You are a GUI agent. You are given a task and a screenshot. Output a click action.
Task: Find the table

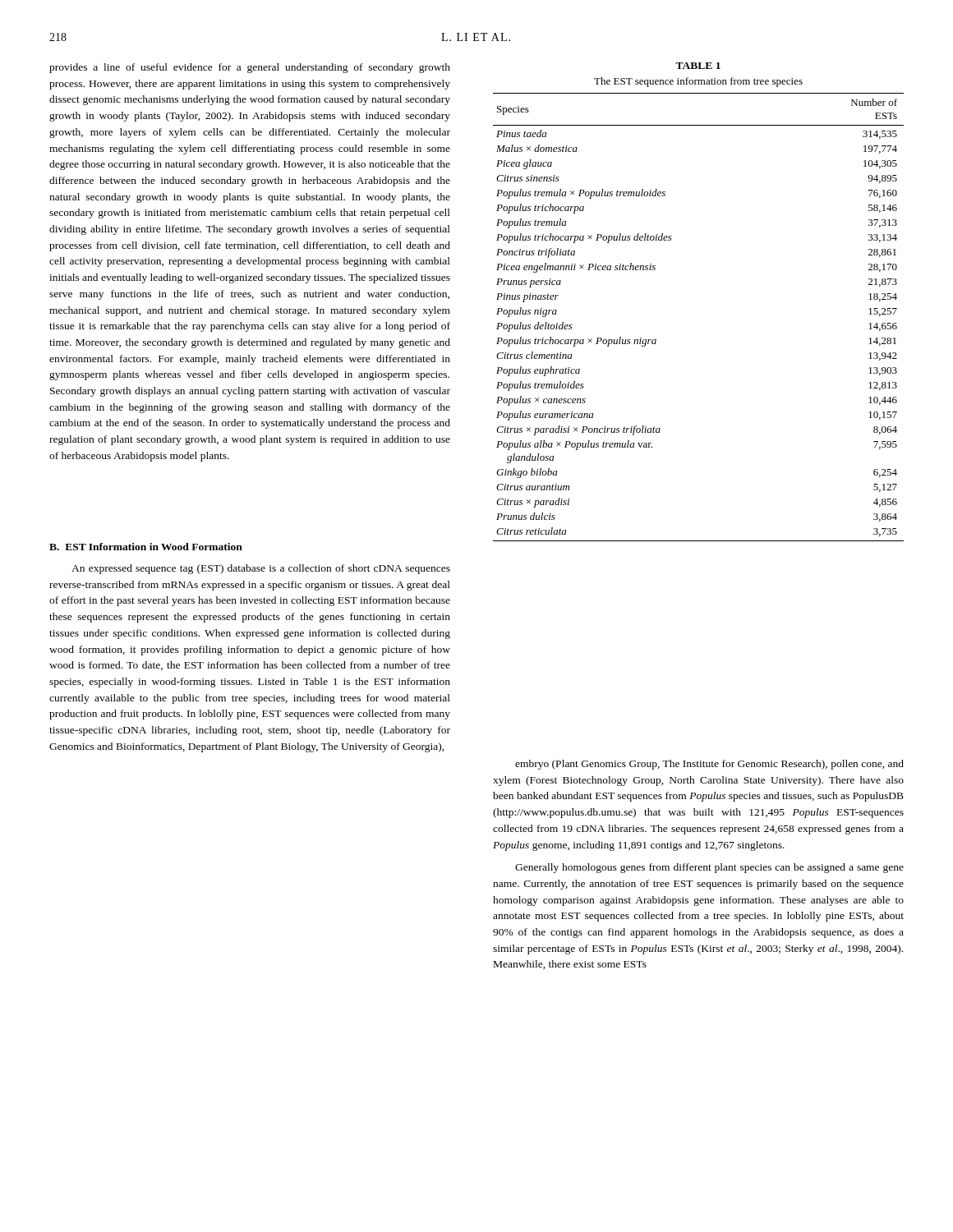click(698, 317)
